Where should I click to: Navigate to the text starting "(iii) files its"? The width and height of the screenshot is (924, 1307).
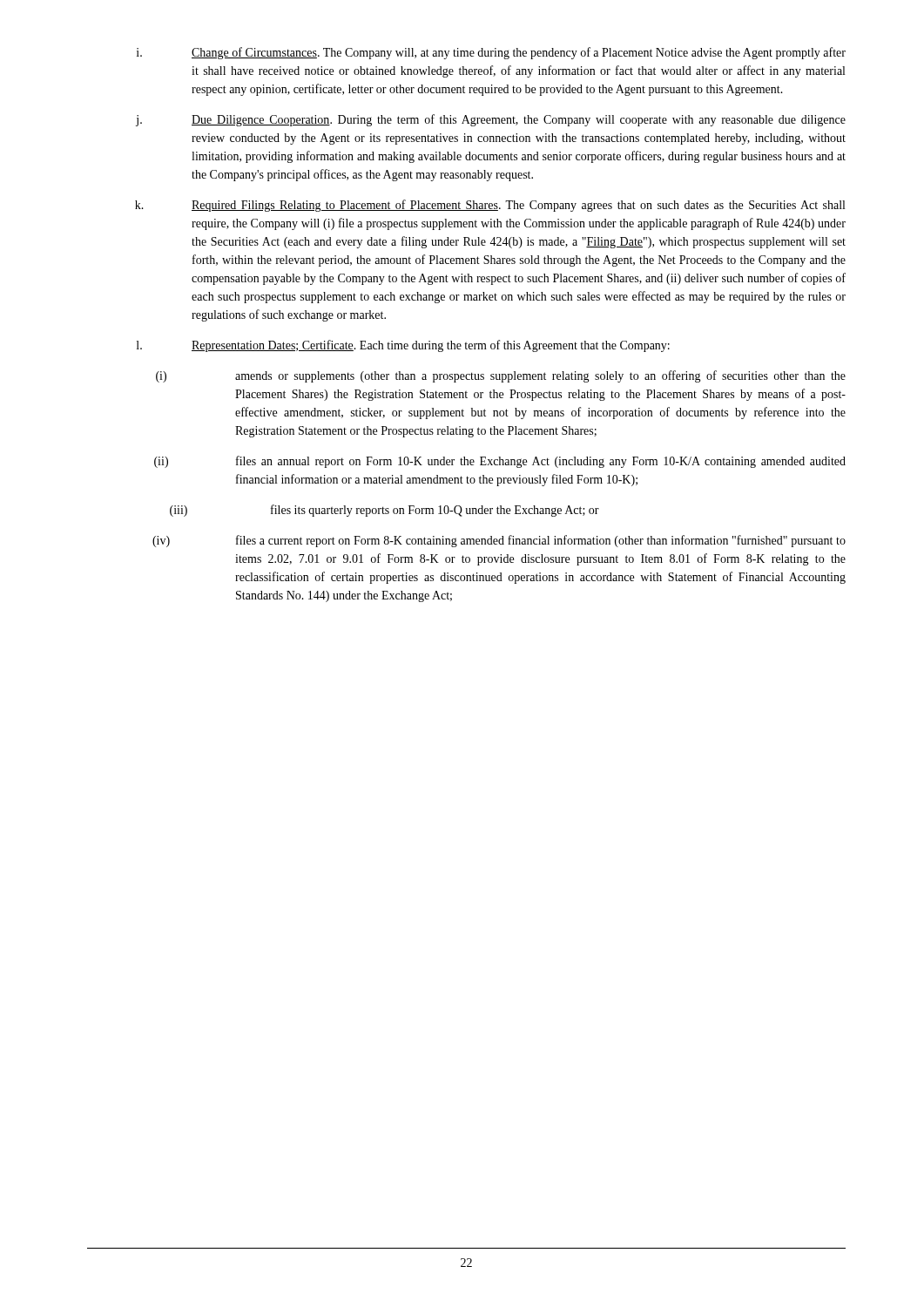[466, 510]
